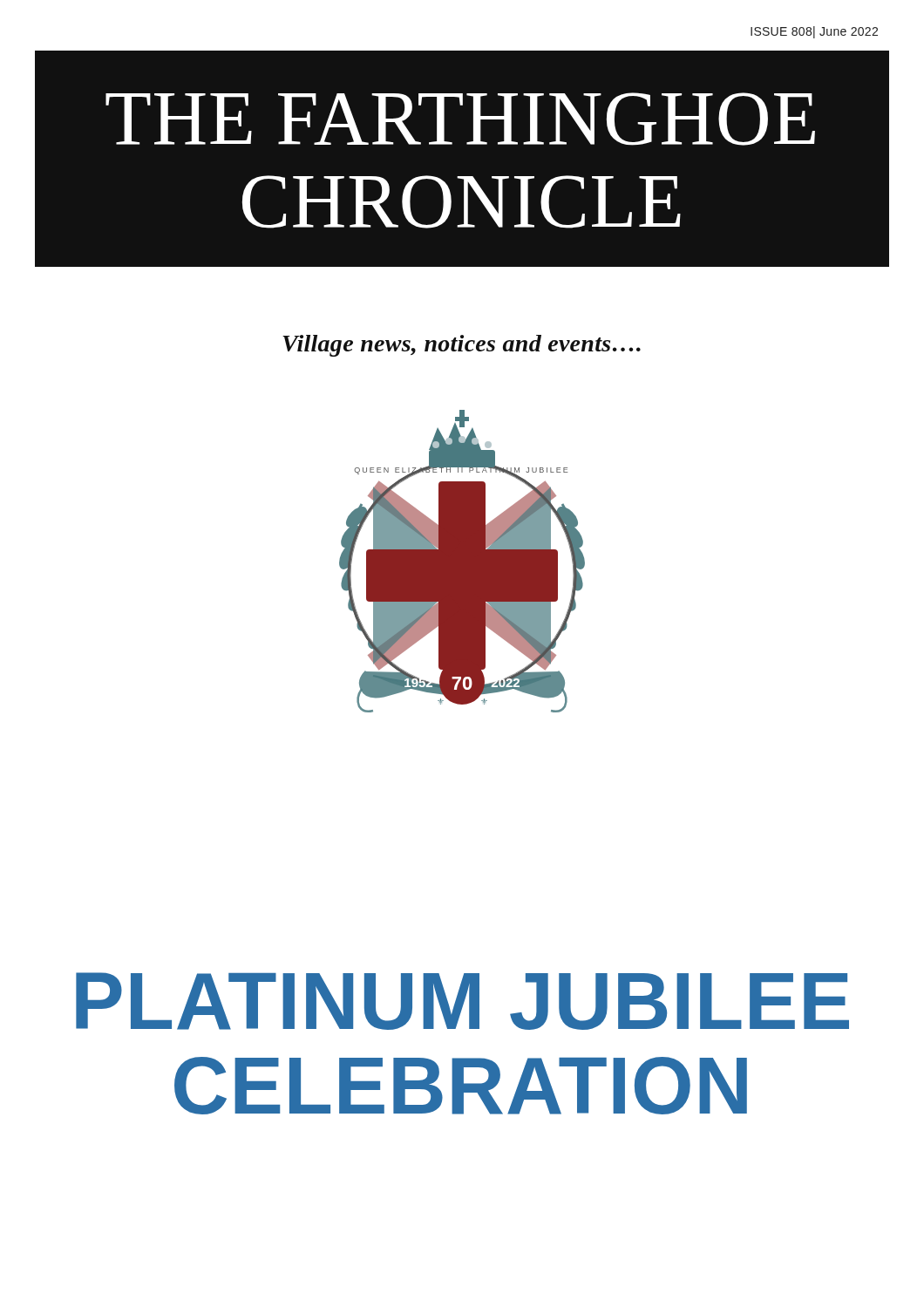The width and height of the screenshot is (924, 1308).
Task: Find the passage starting "Village news, notices"
Action: pyautogui.click(x=462, y=343)
